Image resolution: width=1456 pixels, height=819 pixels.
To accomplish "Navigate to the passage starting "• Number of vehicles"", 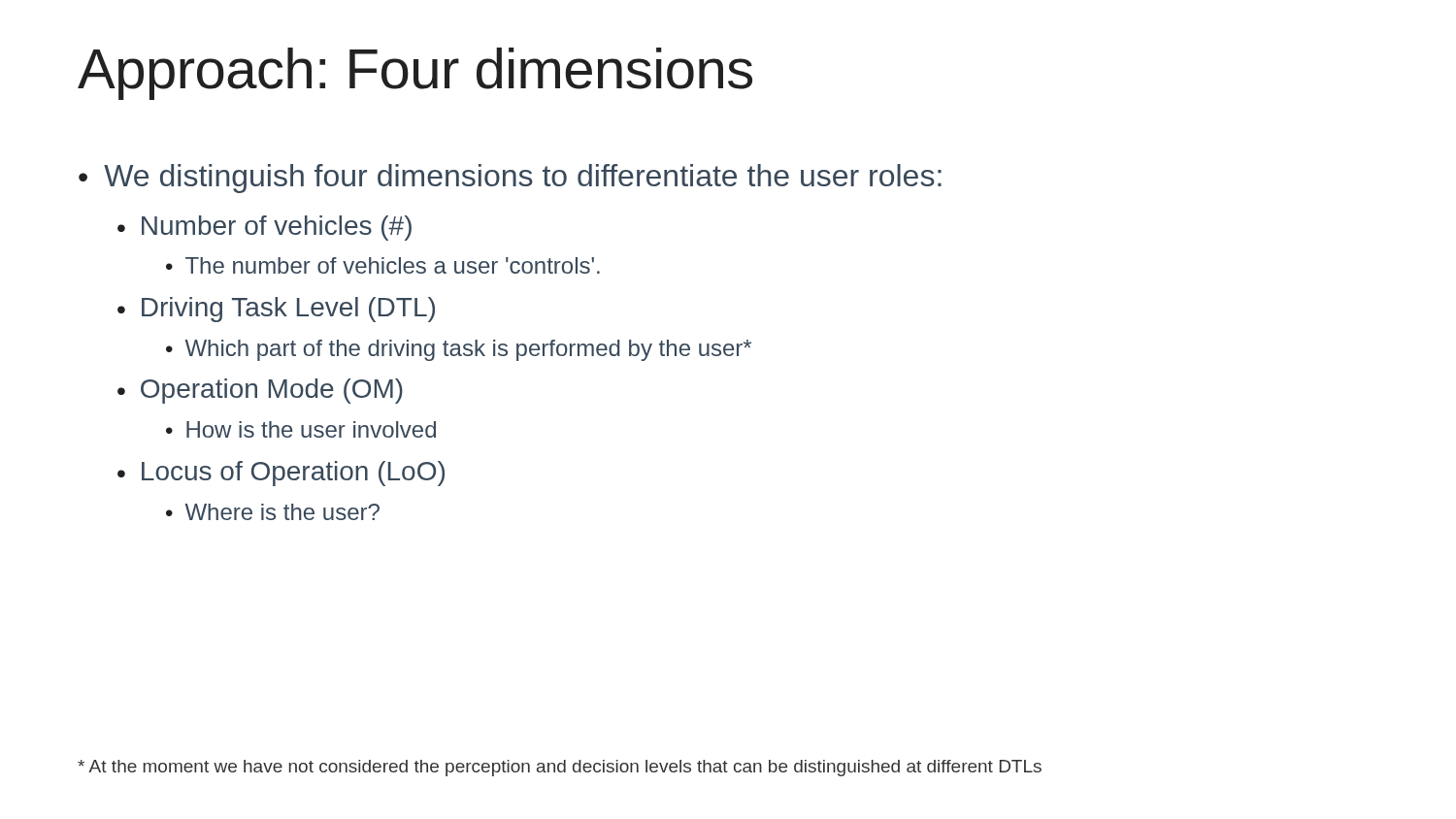I will click(x=265, y=227).
